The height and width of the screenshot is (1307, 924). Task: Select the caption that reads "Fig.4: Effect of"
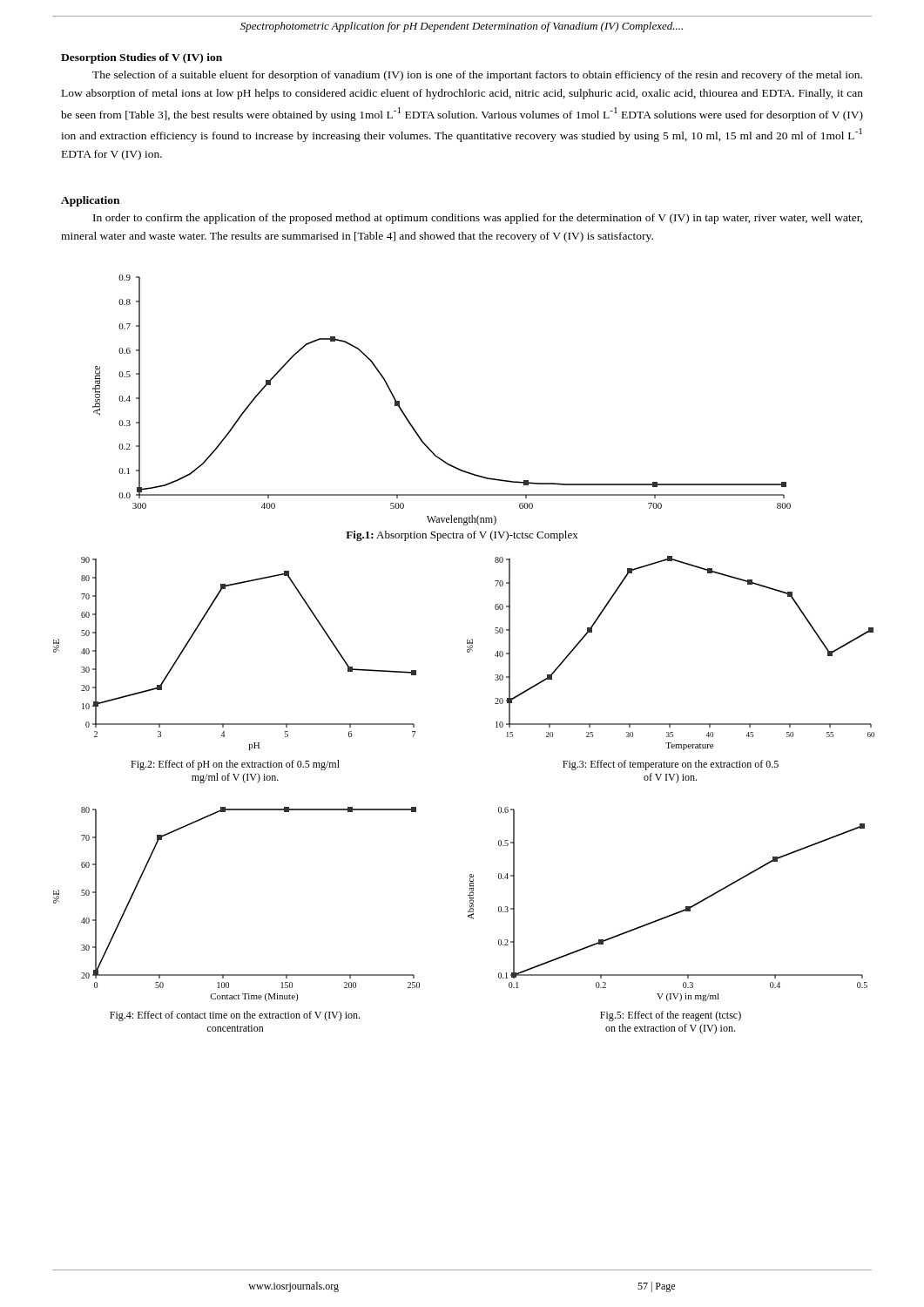tap(235, 1022)
